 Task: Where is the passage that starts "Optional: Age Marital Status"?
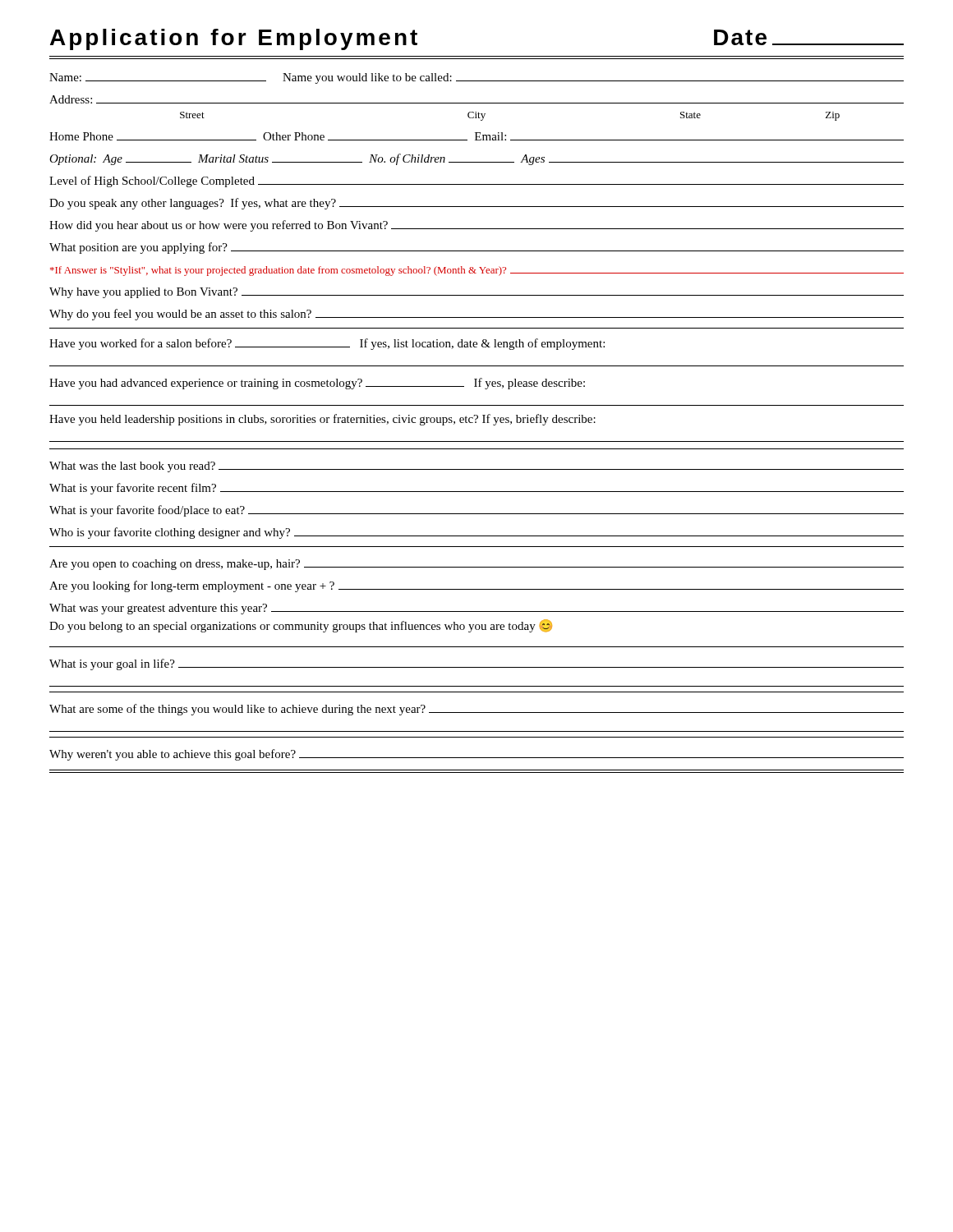[x=476, y=156]
